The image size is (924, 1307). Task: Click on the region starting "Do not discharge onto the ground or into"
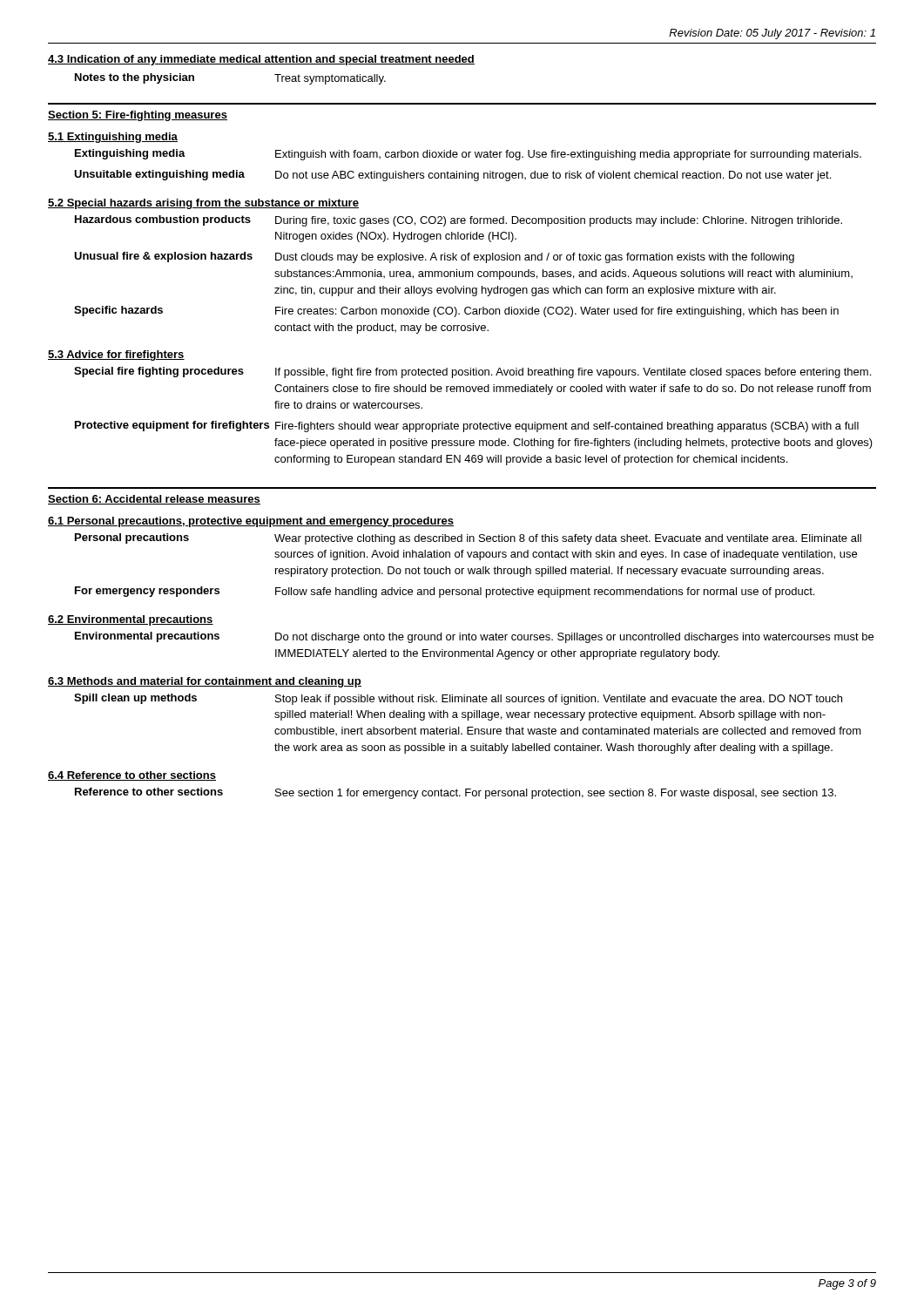pos(574,645)
